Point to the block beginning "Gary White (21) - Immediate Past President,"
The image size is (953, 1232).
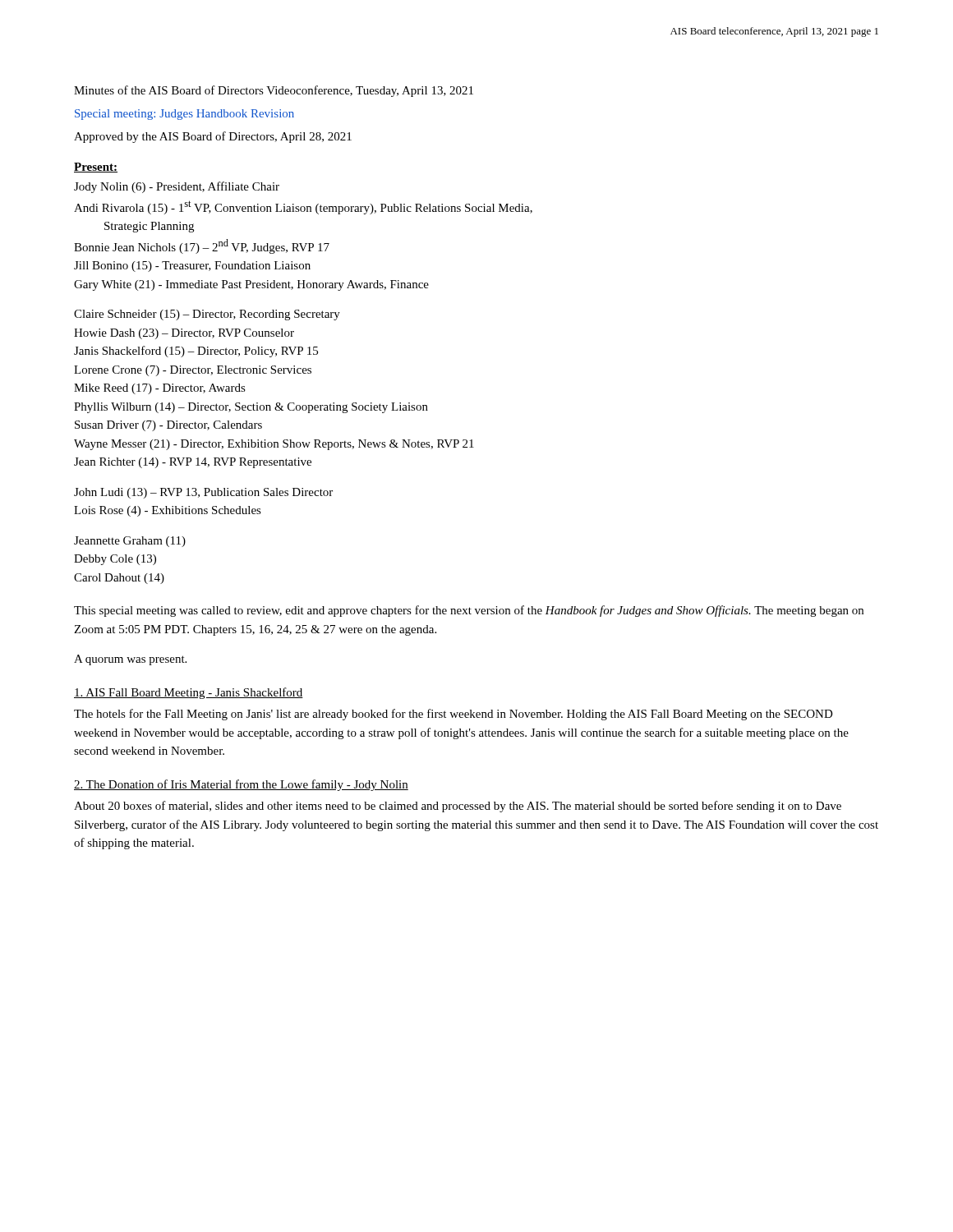[251, 284]
